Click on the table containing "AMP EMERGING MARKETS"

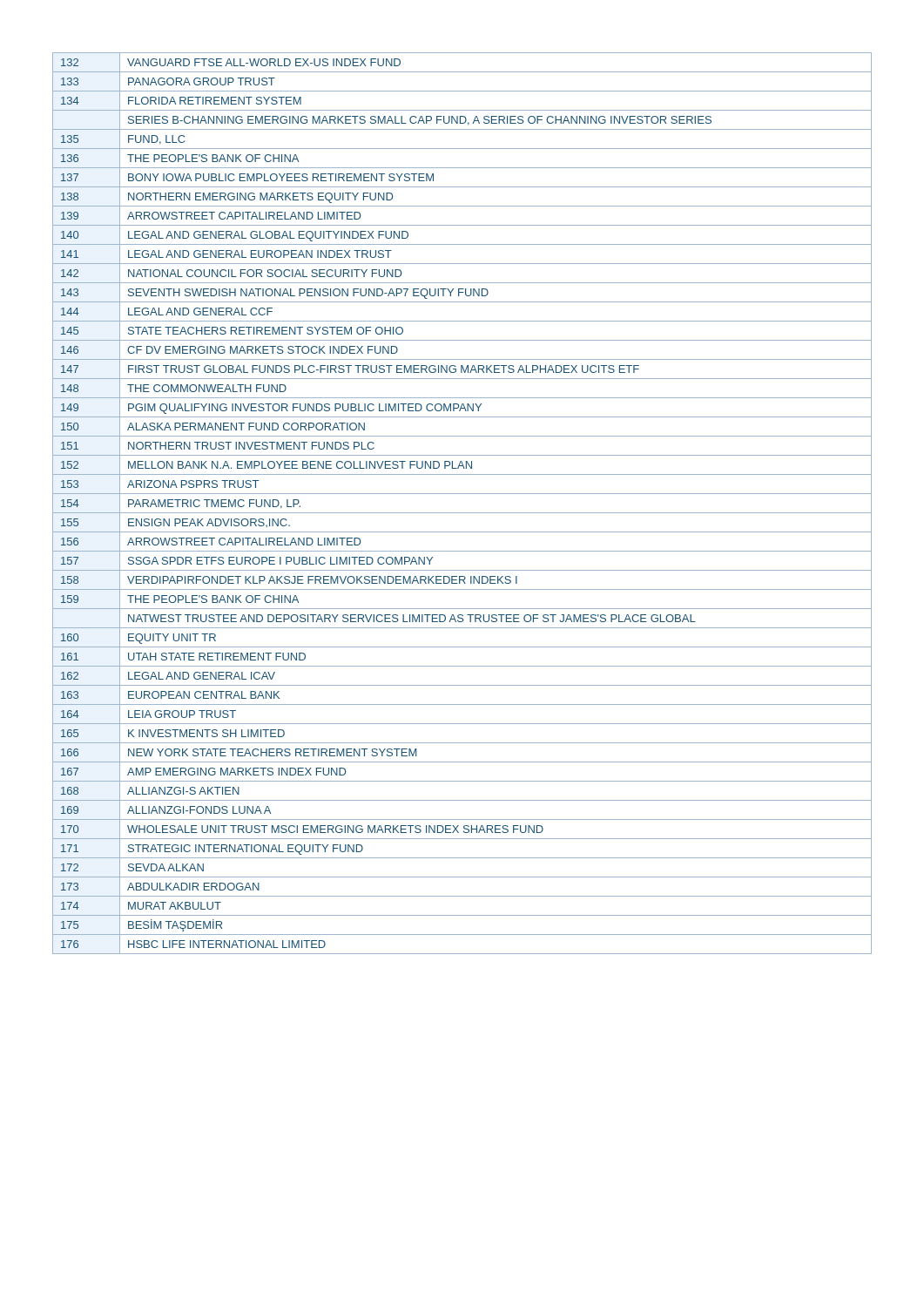462,503
